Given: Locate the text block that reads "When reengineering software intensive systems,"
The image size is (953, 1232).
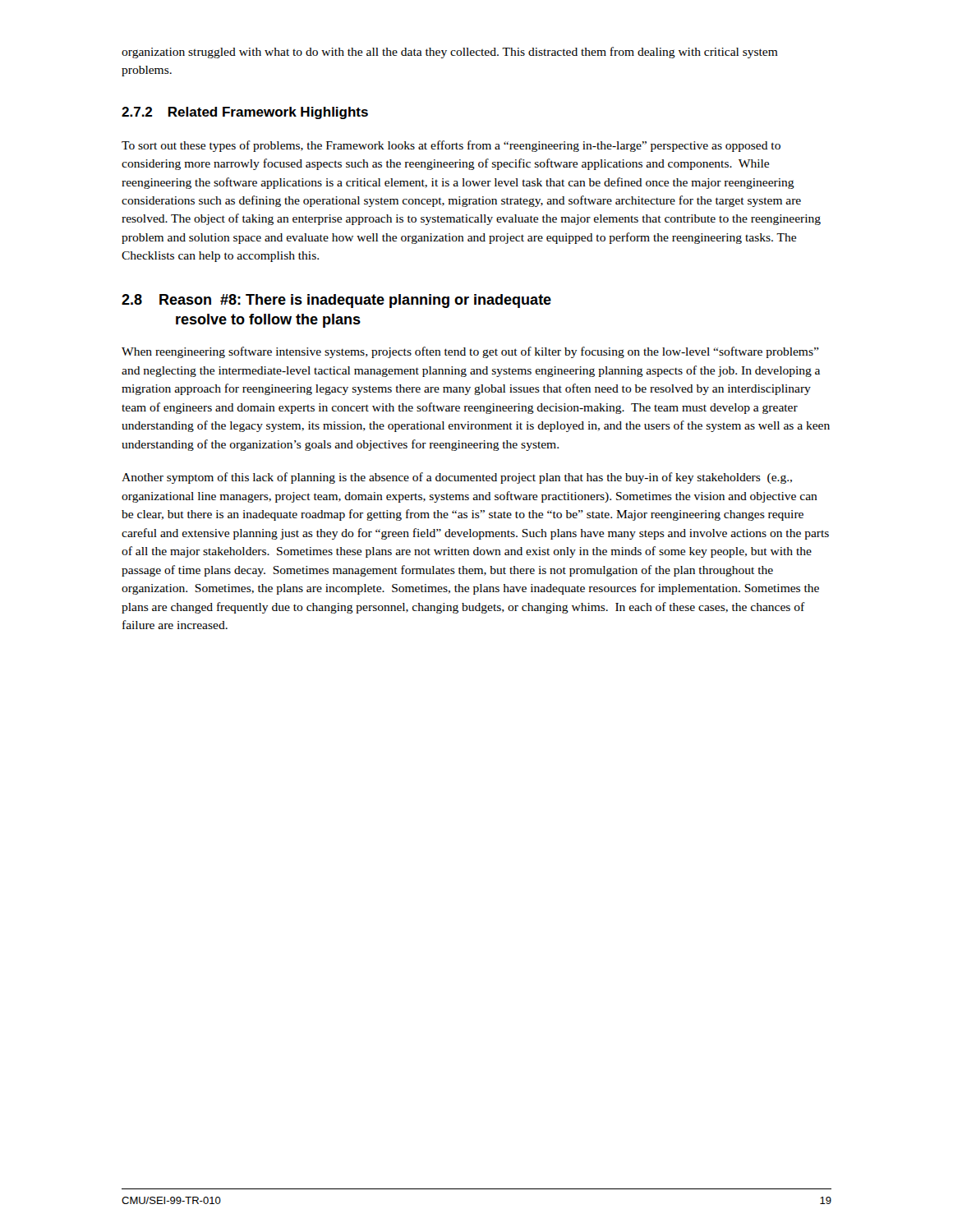Looking at the screenshot, I should click(476, 398).
